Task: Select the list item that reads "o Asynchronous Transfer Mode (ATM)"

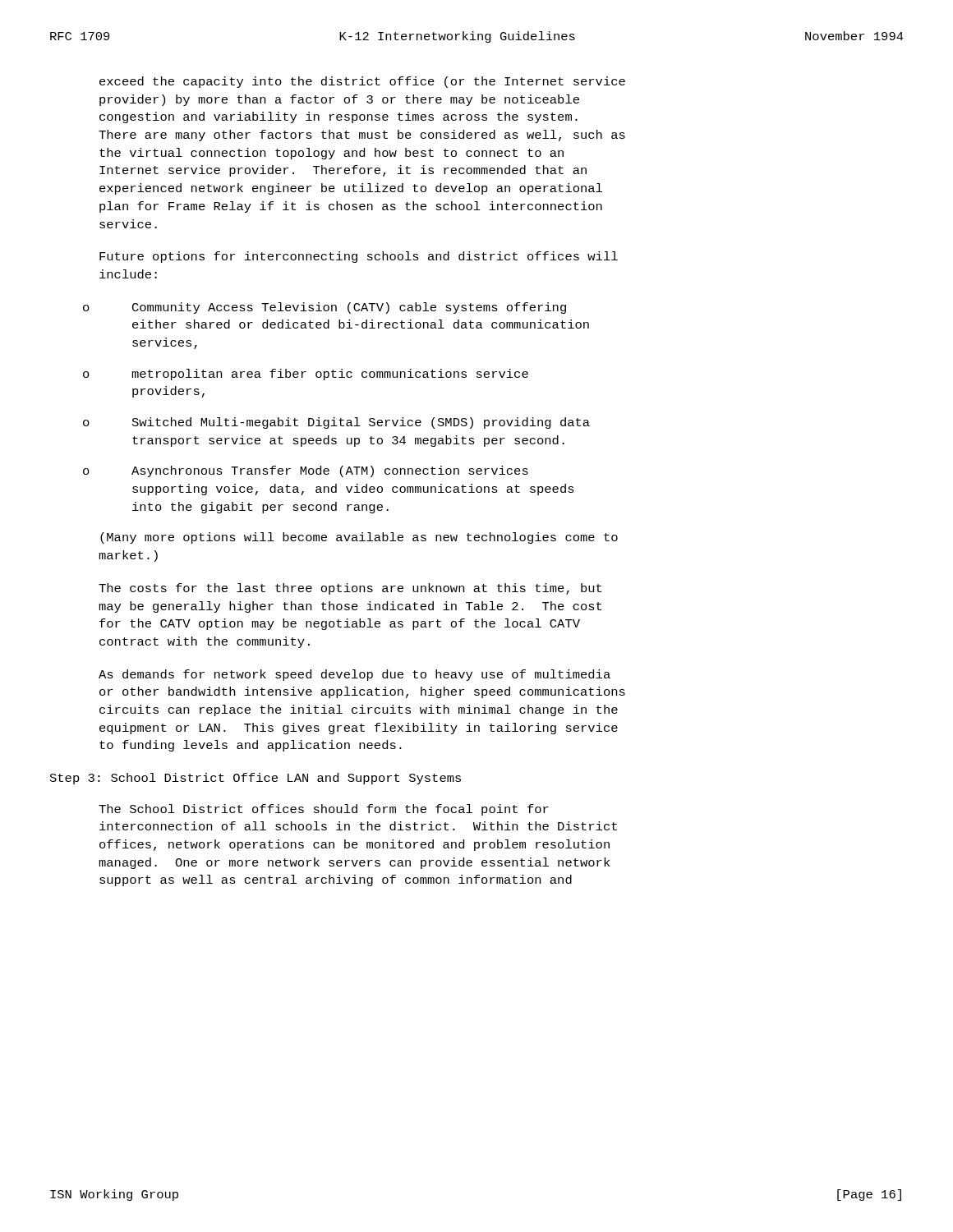Action: point(493,490)
